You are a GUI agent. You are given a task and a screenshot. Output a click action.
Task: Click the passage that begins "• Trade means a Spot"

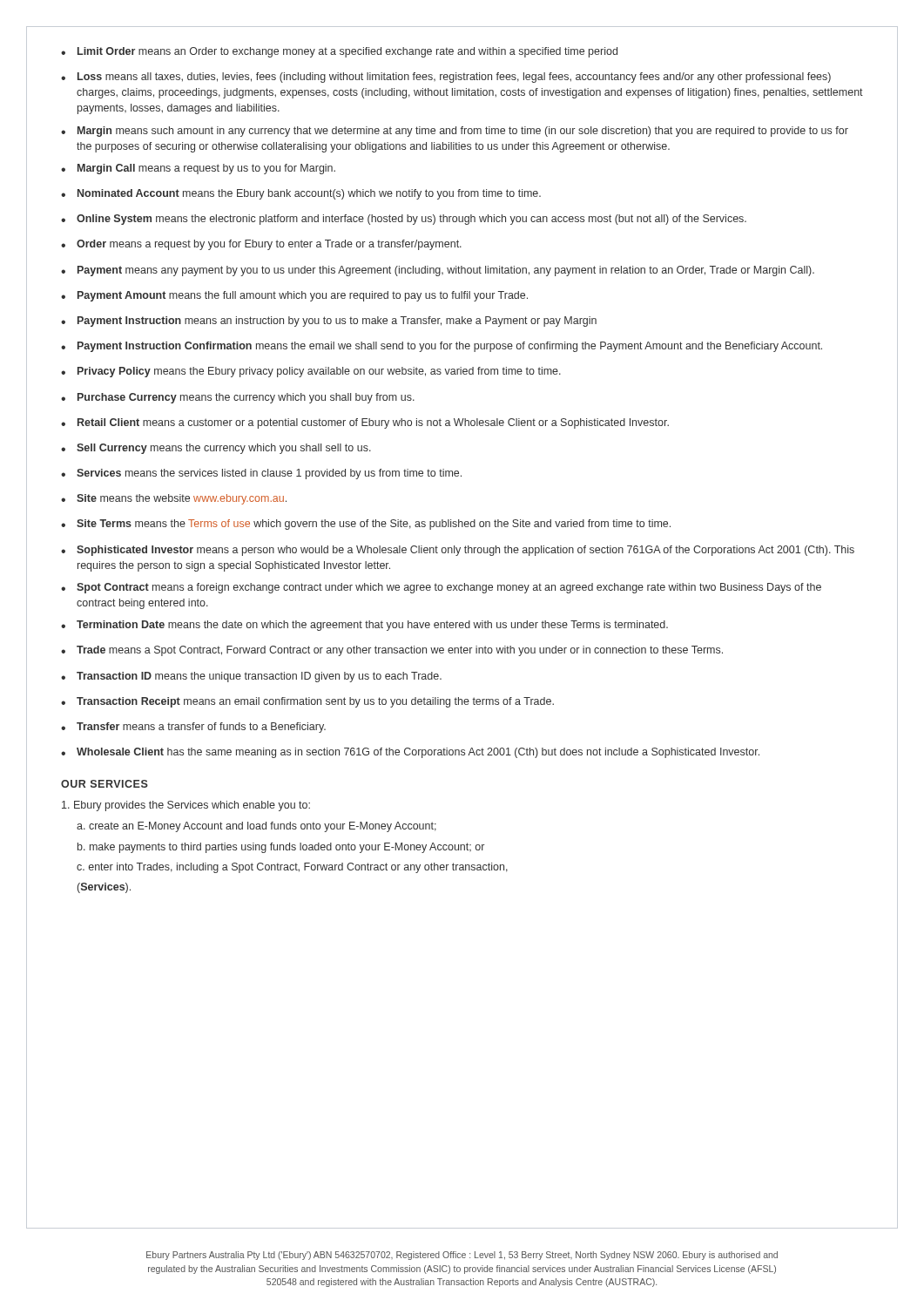462,652
